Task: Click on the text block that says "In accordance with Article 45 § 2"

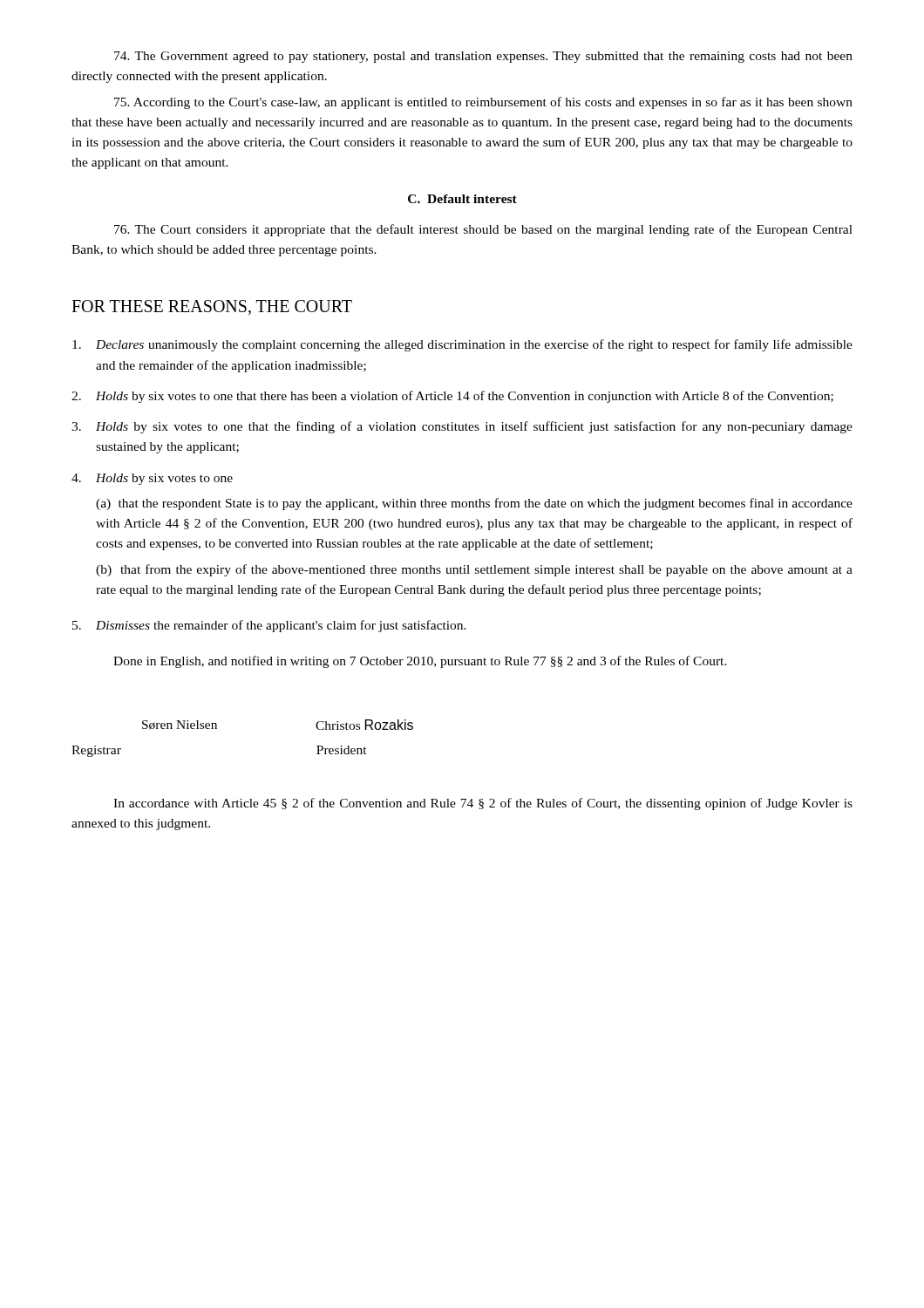Action: [462, 813]
